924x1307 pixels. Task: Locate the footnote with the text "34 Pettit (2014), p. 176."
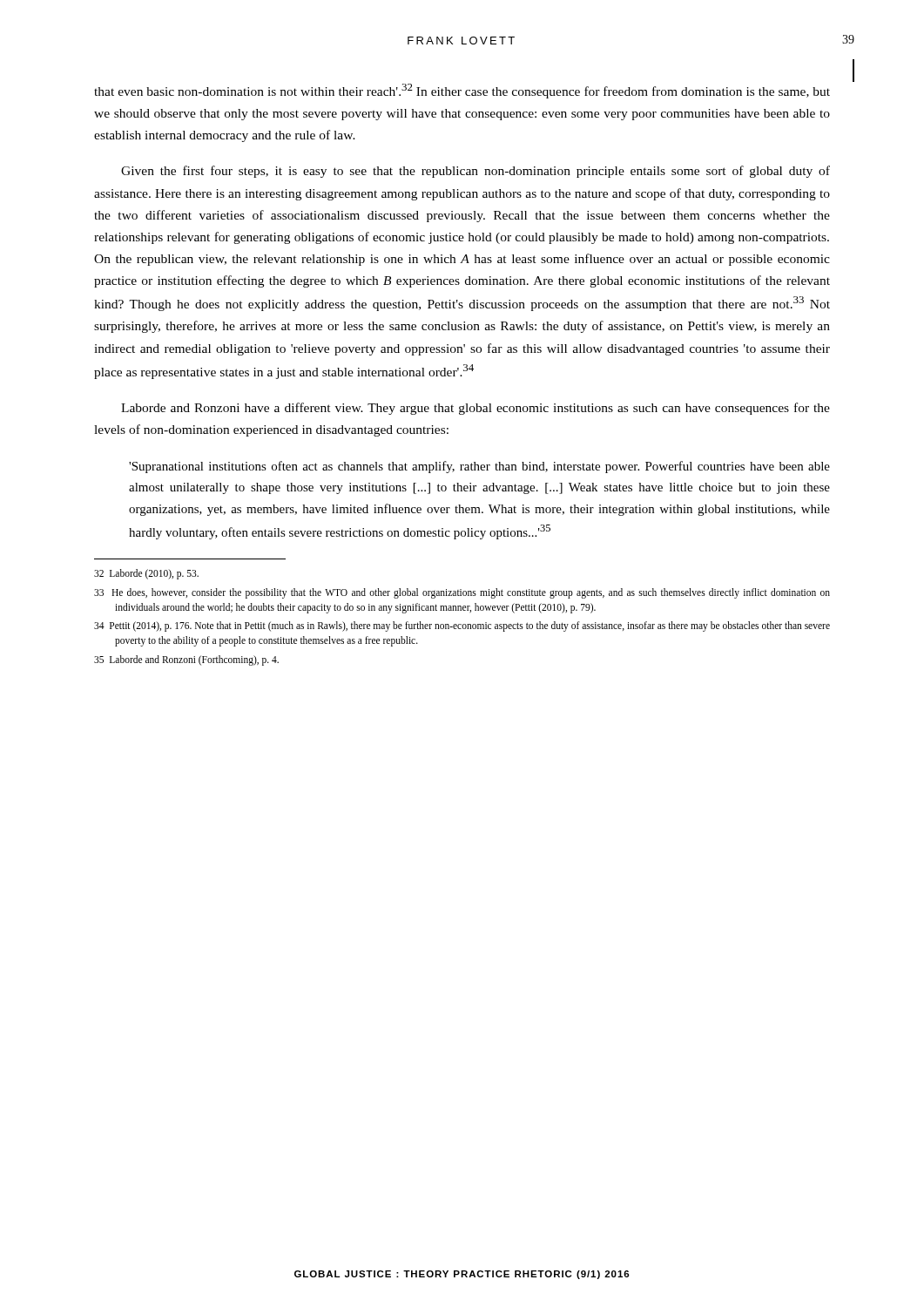pos(462,633)
